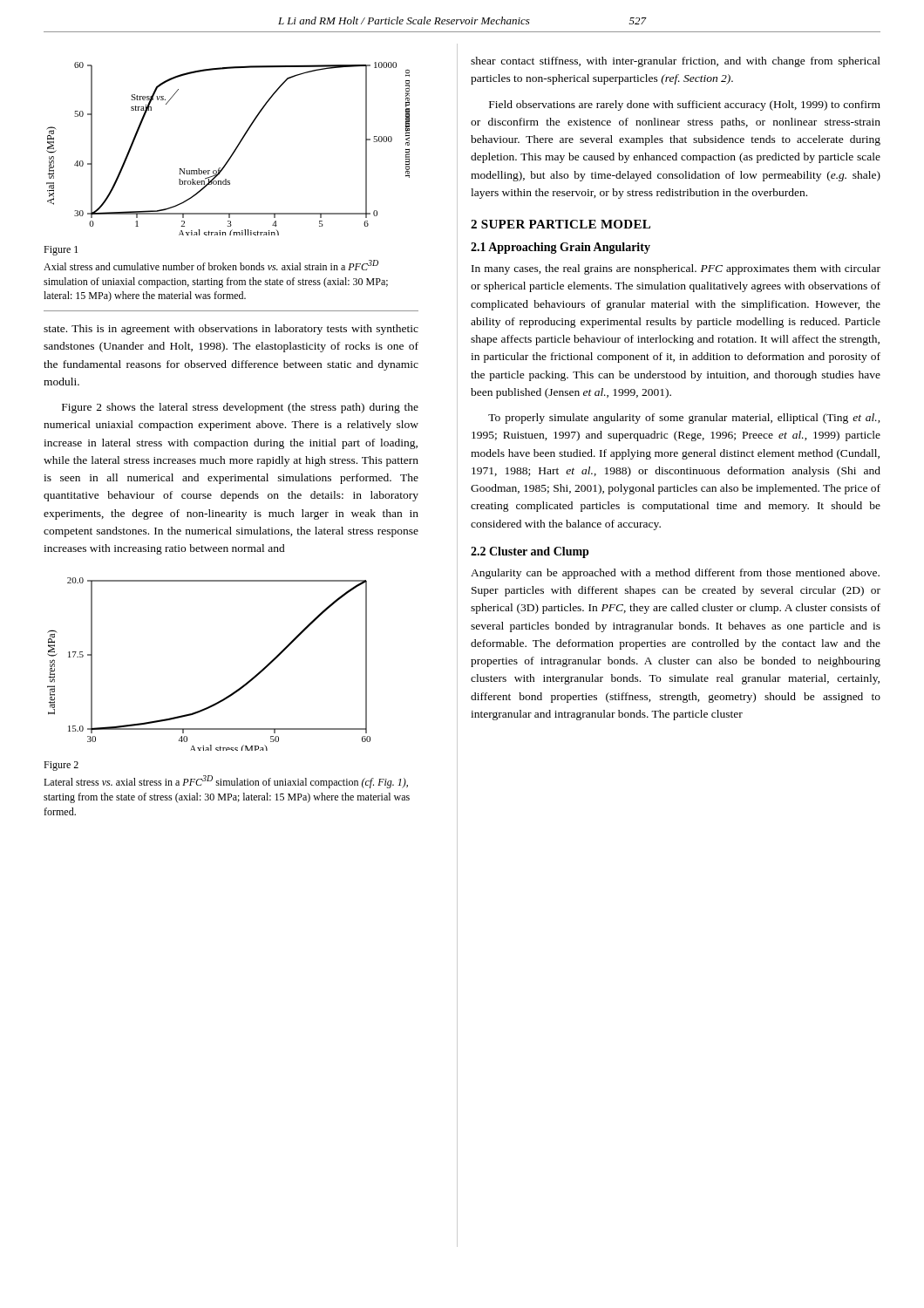Click the passage that begins "Figure 2 shows the lateral stress development (the"

(231, 478)
